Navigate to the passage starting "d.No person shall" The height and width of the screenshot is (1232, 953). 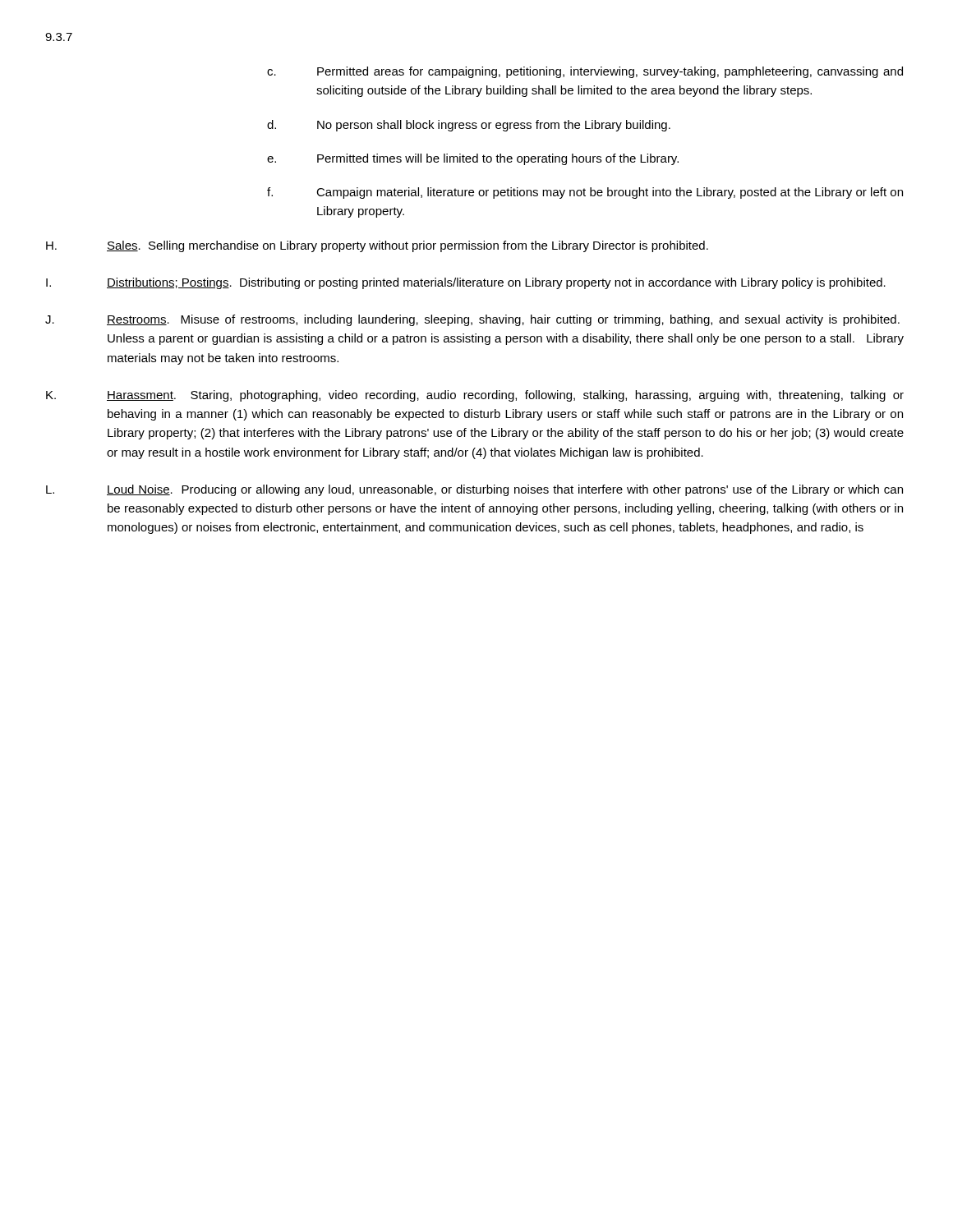(x=585, y=124)
